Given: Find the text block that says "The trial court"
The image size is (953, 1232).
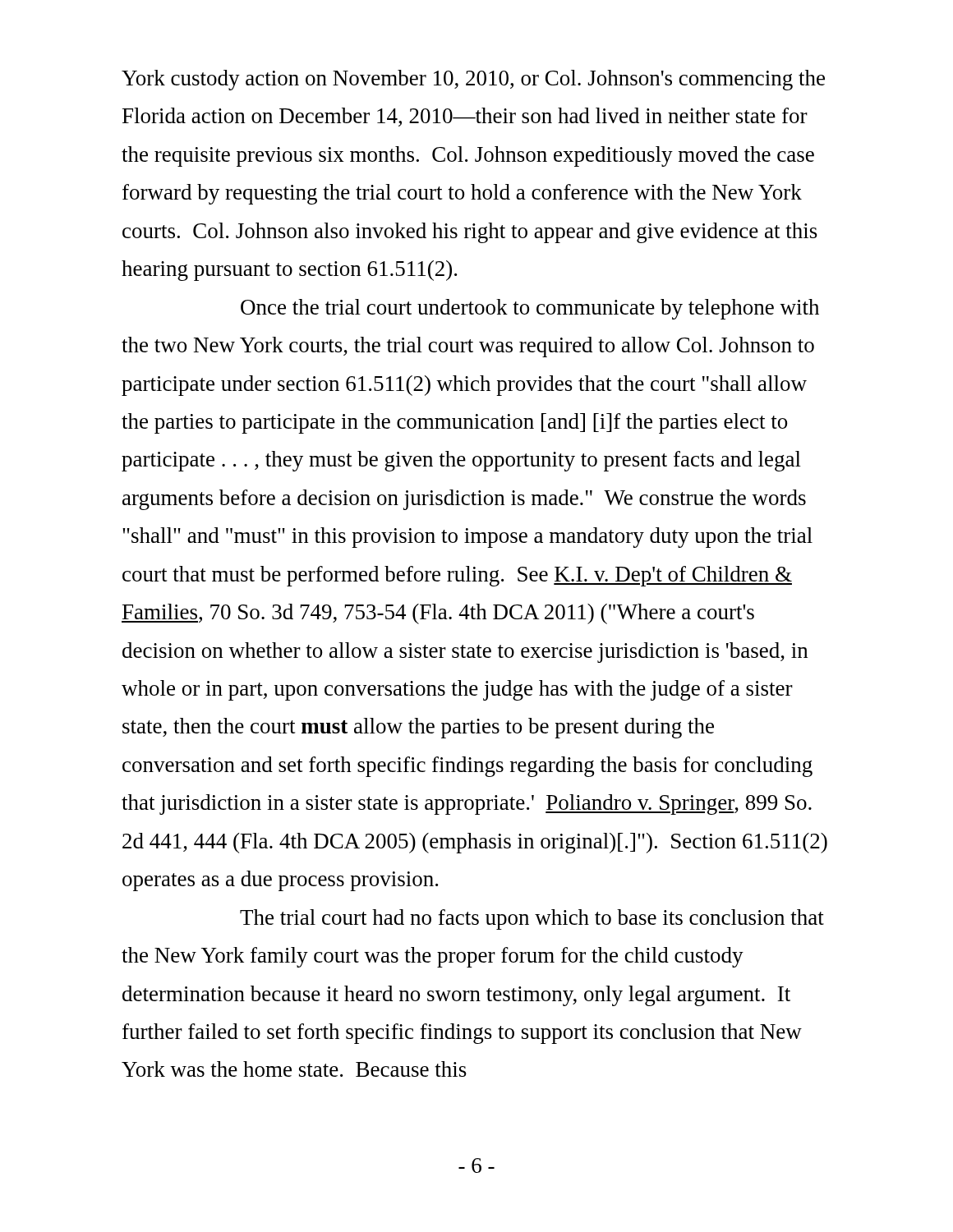Looking at the screenshot, I should [x=473, y=993].
